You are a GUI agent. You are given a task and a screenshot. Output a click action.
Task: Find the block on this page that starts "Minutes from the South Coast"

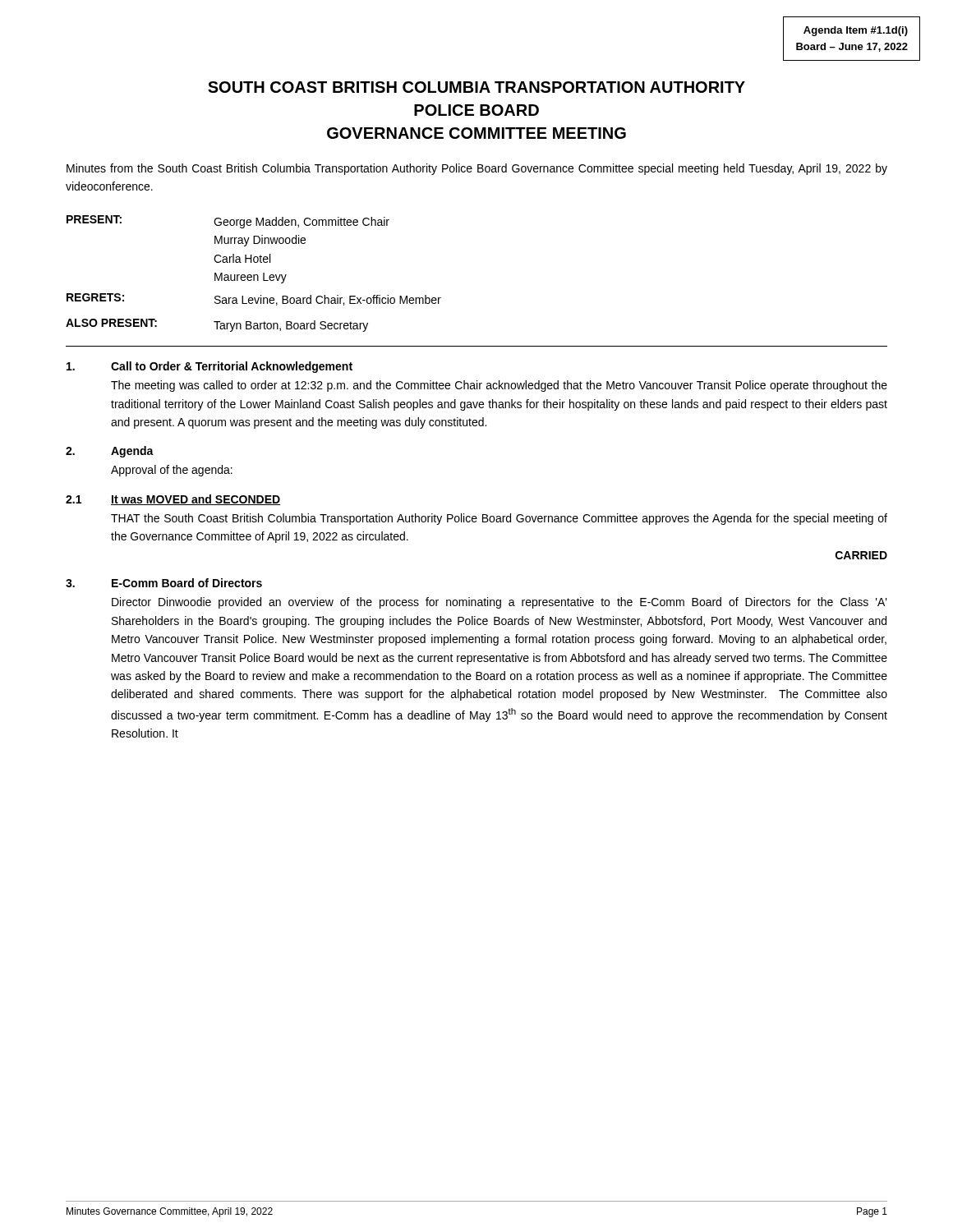[476, 178]
